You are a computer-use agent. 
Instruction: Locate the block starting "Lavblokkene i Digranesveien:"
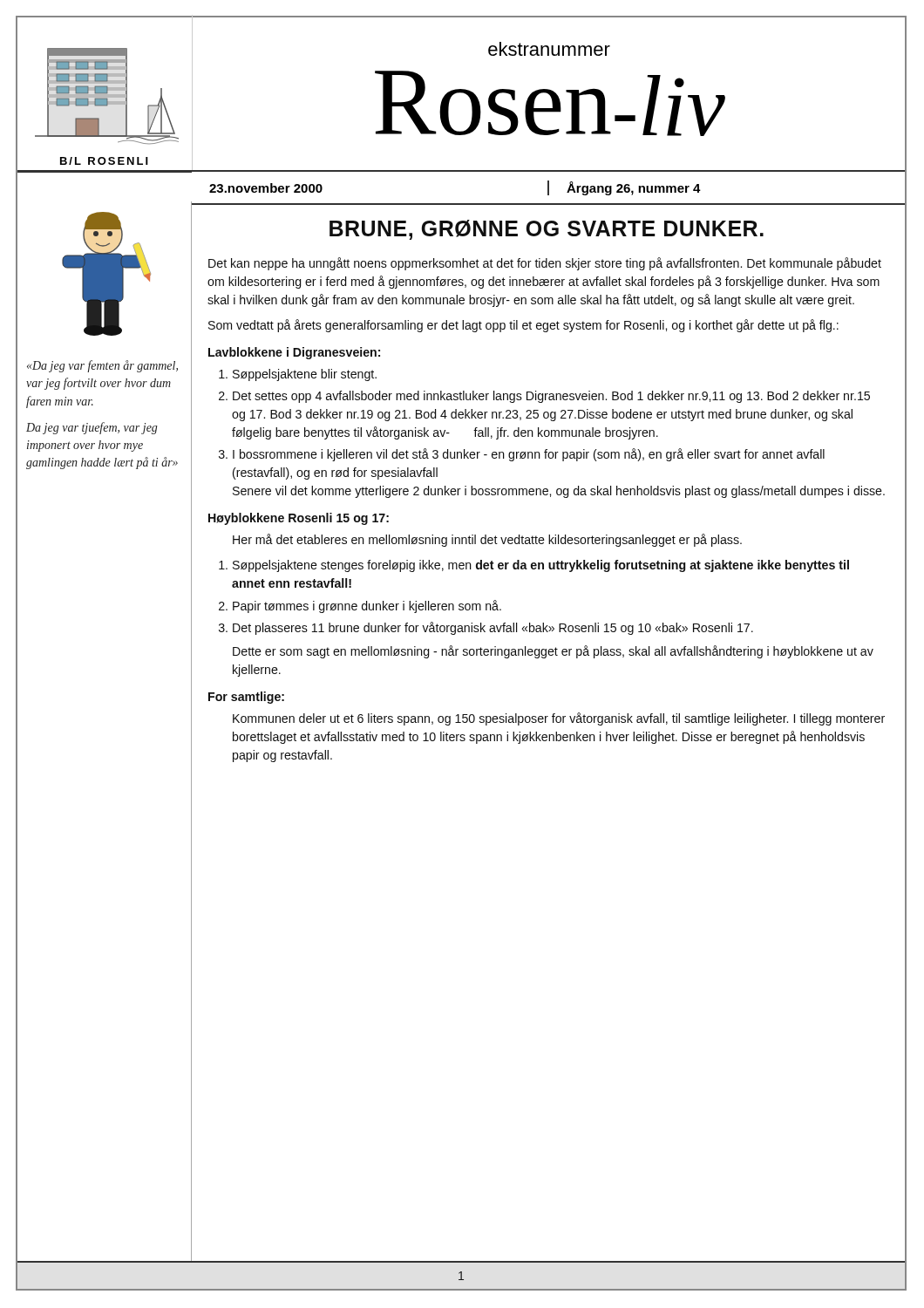pos(294,353)
